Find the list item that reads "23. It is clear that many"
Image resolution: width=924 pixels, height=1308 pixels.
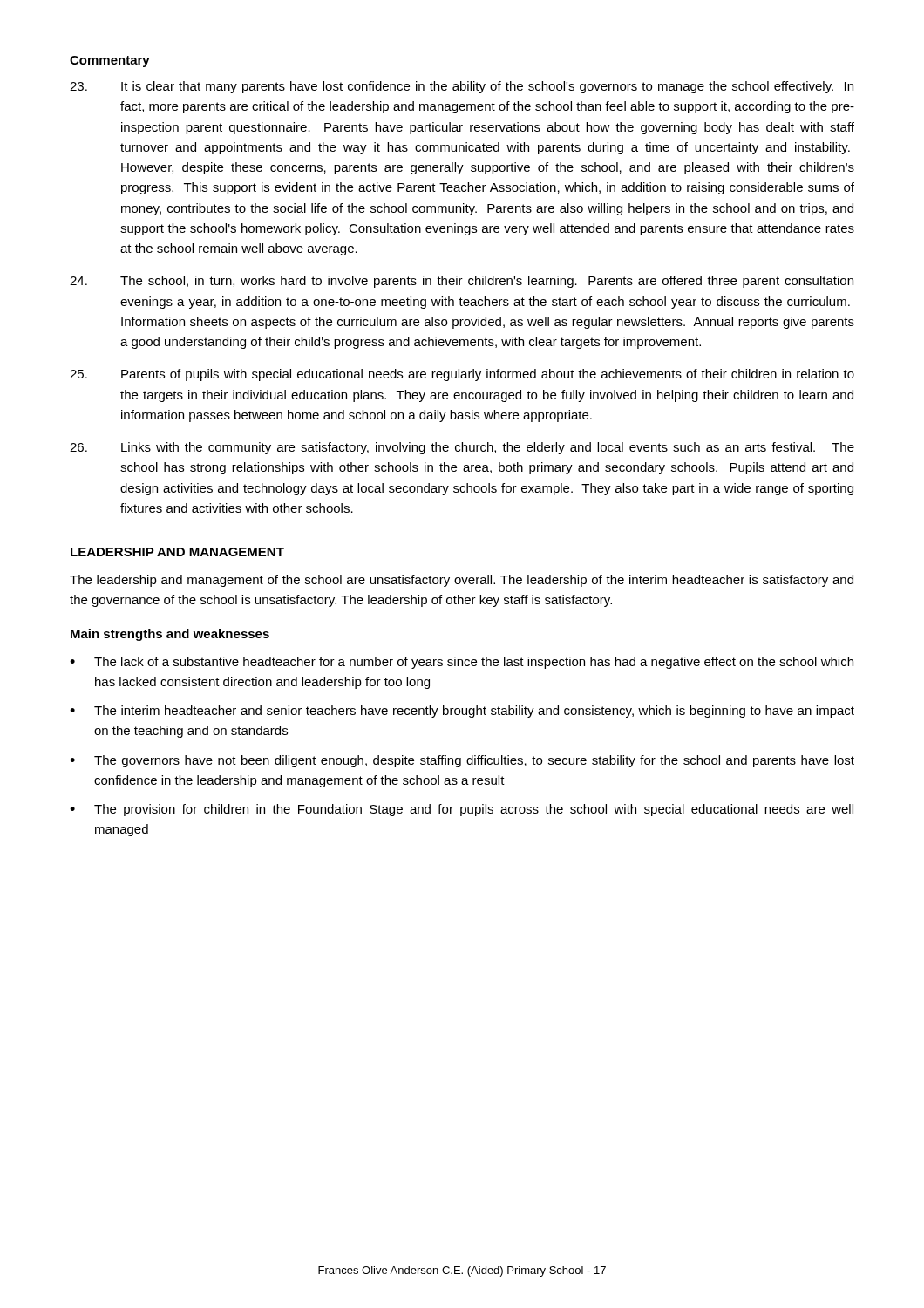tap(462, 167)
